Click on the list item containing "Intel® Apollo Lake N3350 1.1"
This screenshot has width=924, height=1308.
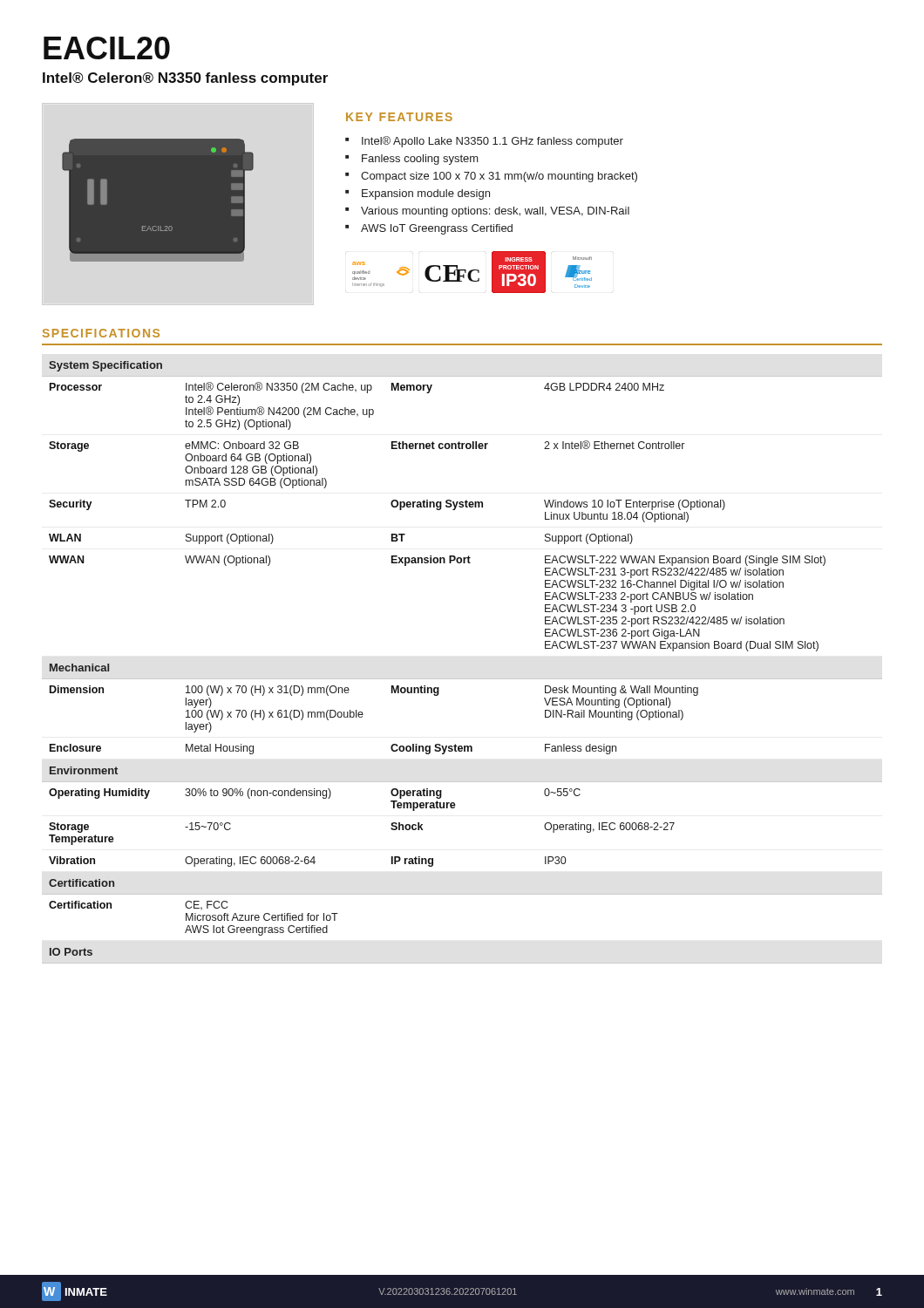click(x=492, y=141)
